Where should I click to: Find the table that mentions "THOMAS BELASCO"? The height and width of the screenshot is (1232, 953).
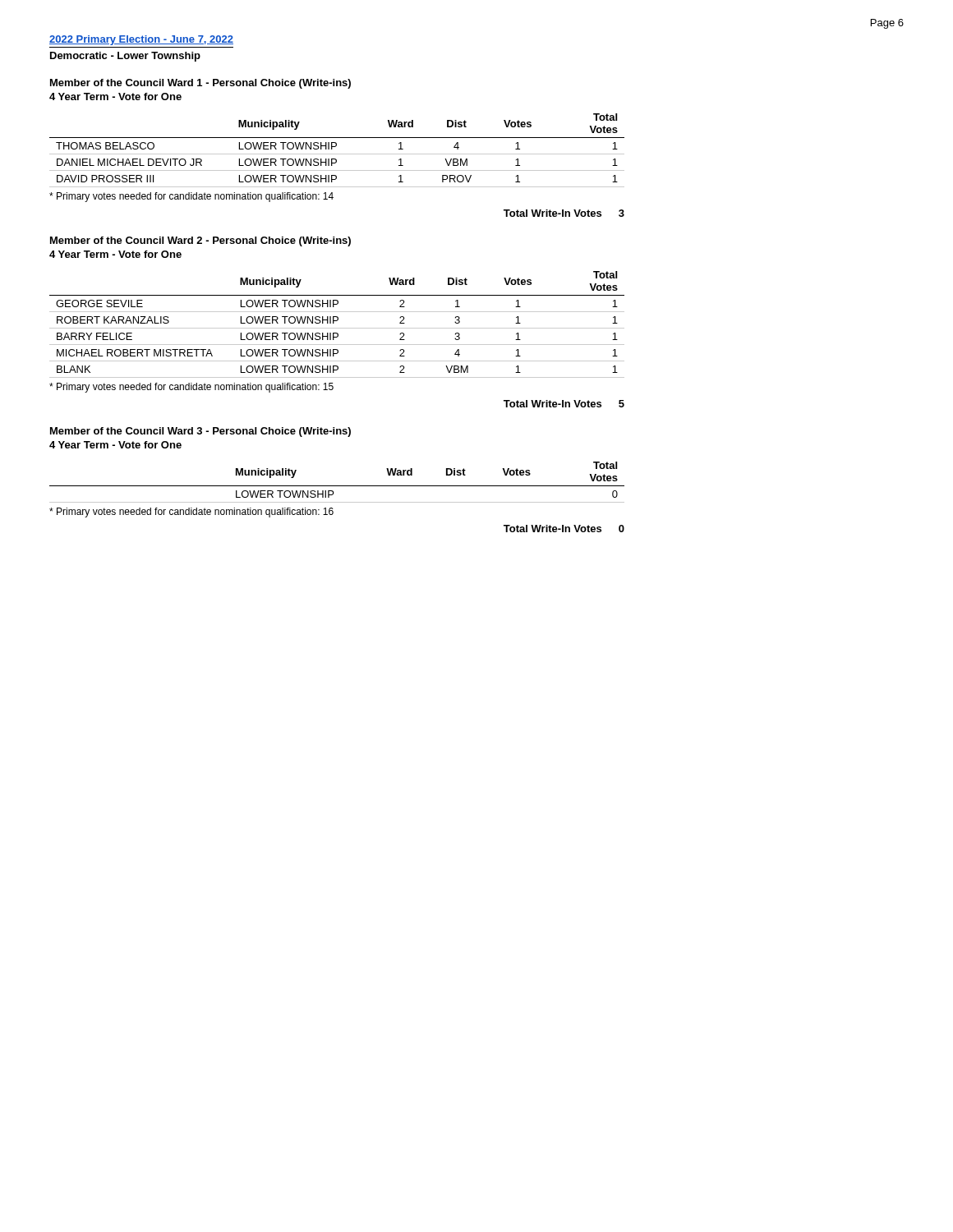coord(476,148)
